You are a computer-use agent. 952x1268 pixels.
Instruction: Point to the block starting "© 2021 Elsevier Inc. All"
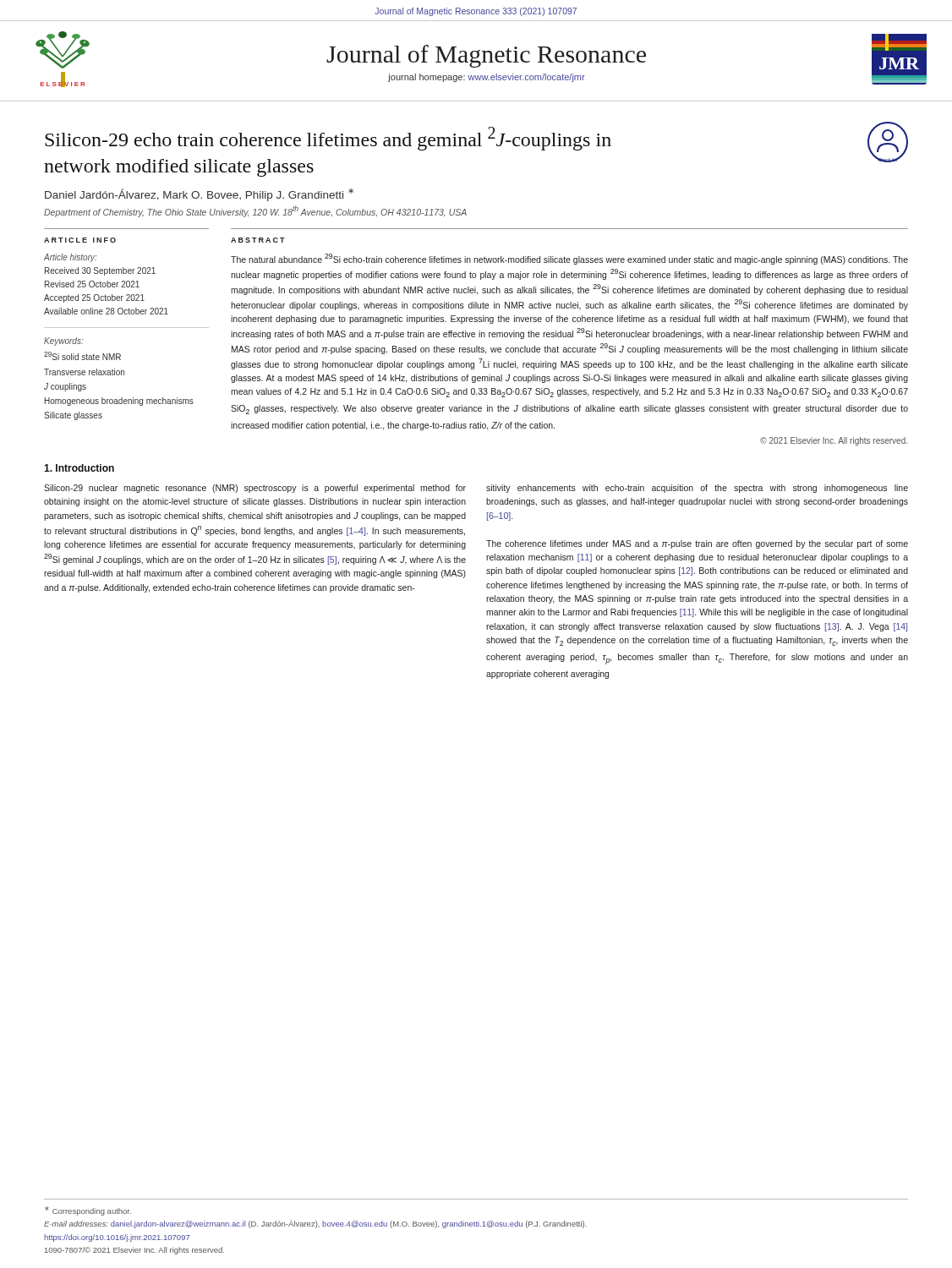(x=834, y=441)
